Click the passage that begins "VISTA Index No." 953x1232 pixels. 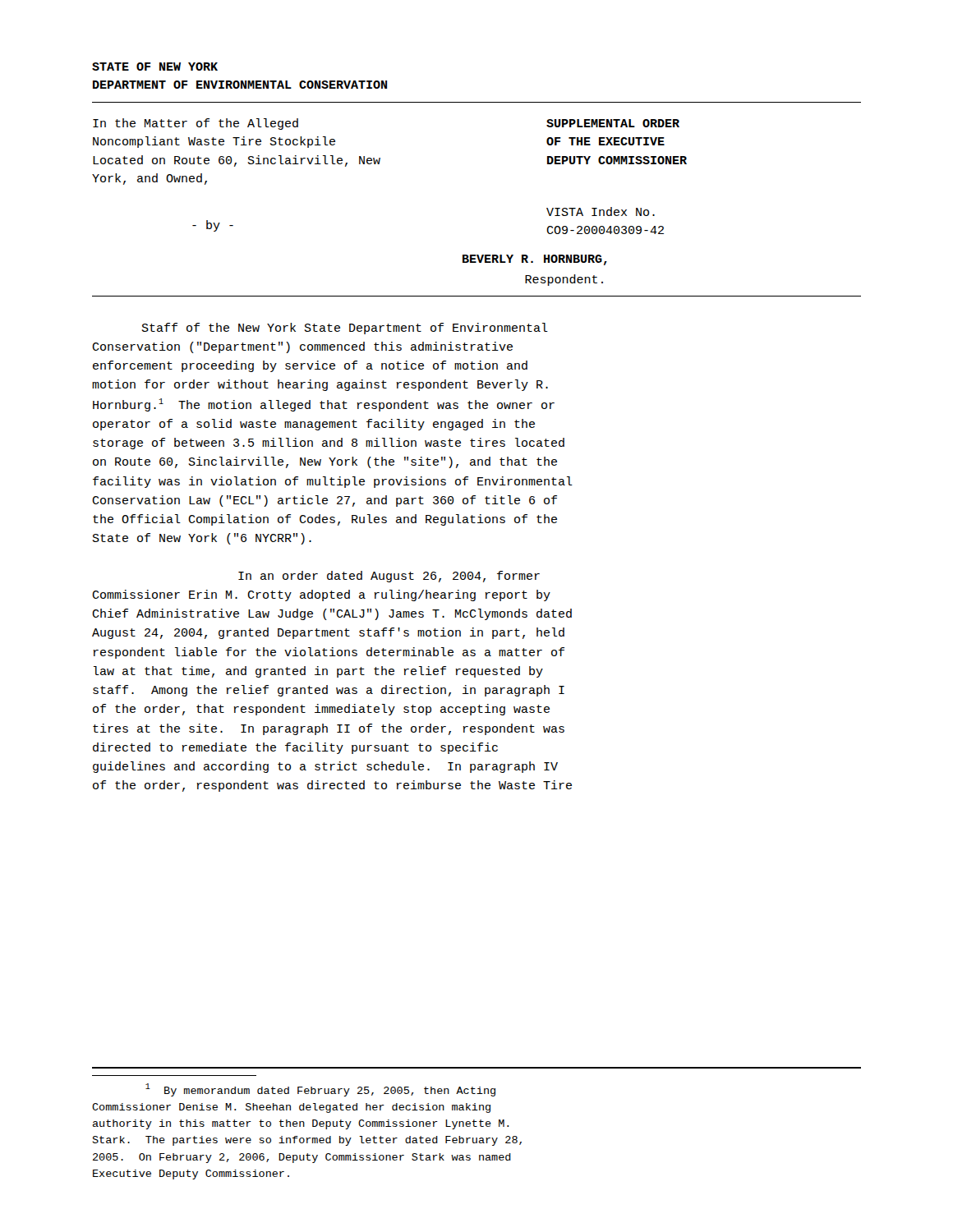tap(605, 222)
